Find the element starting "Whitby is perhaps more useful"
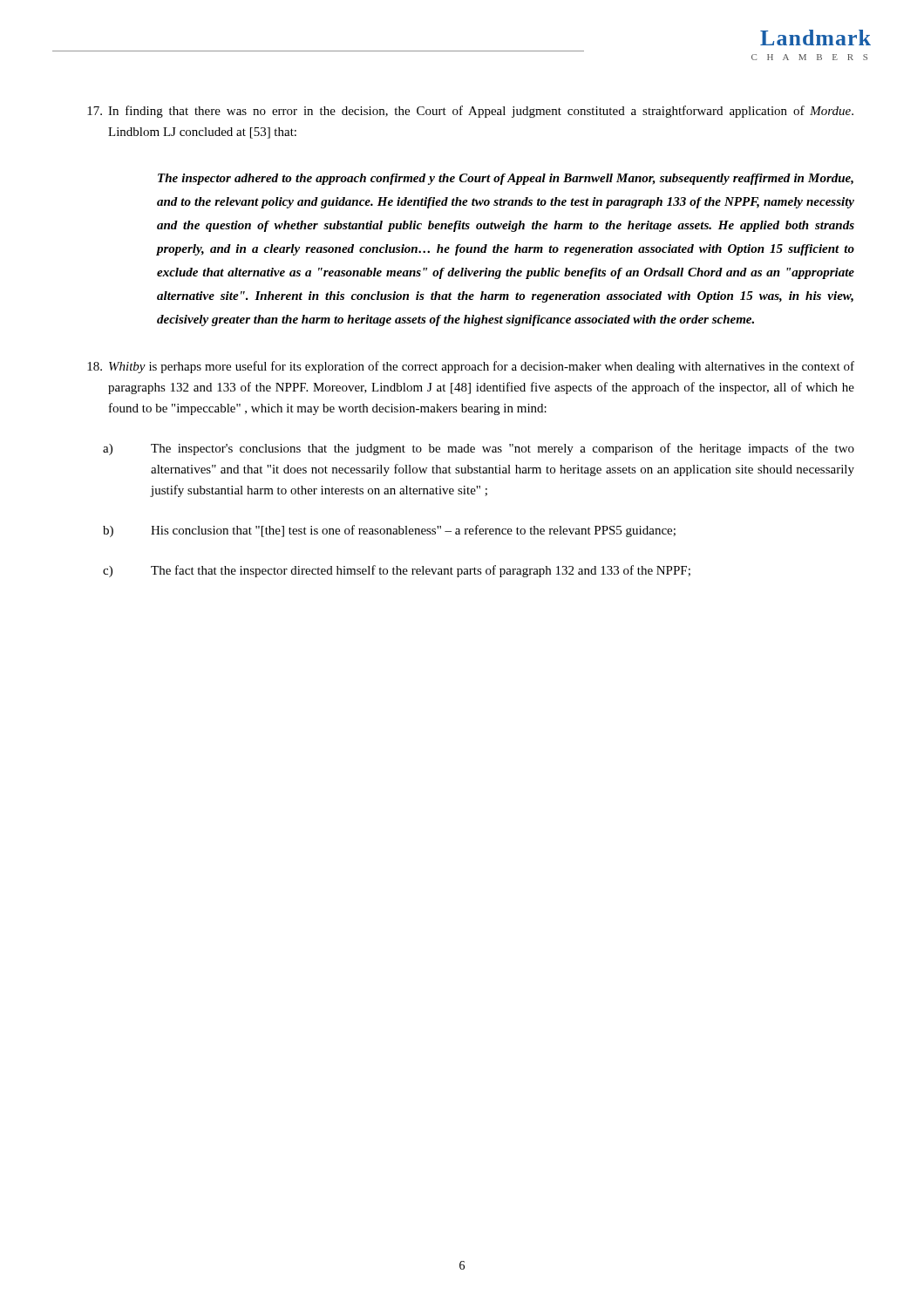 (x=462, y=387)
